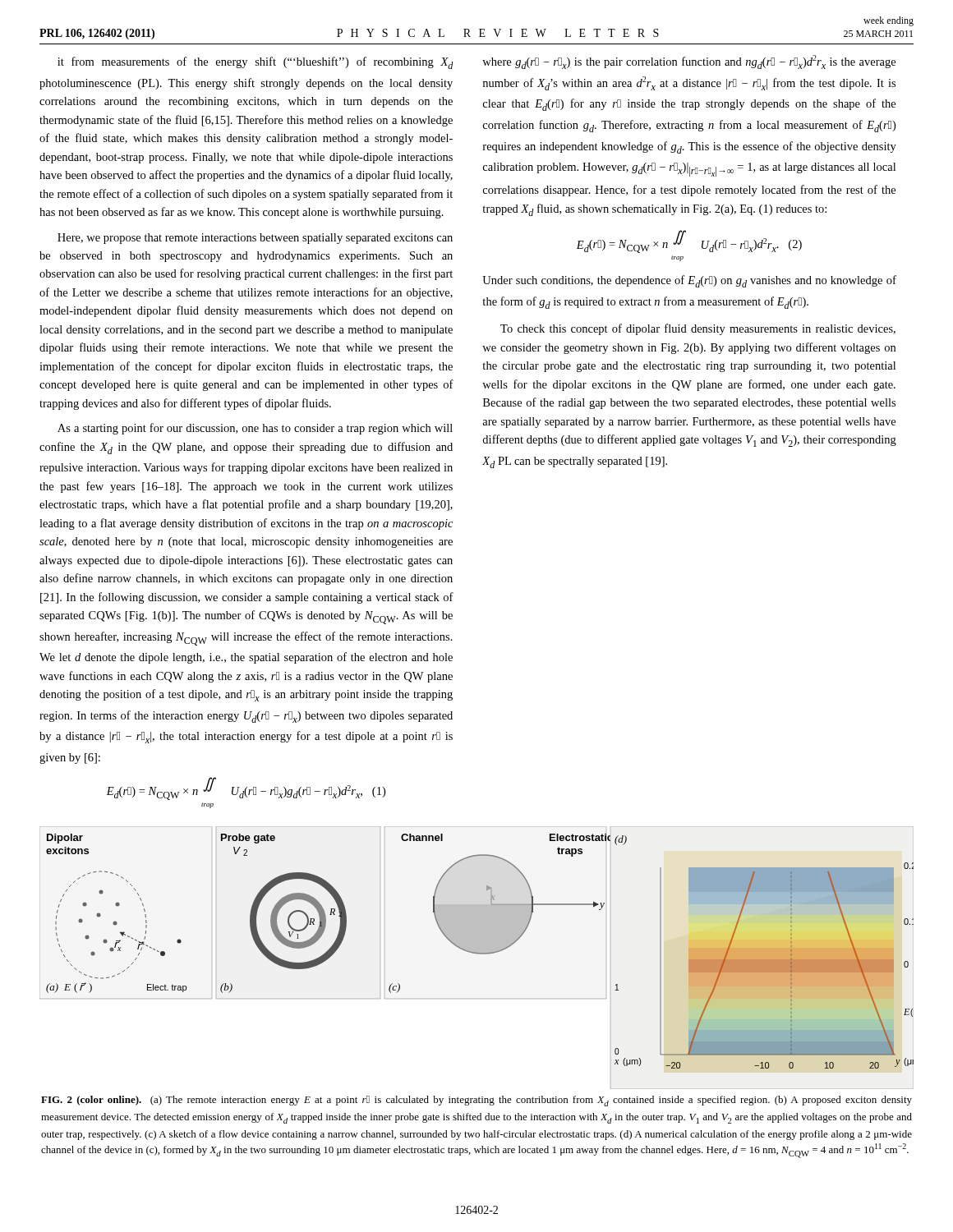This screenshot has width=953, height=1232.
Task: Locate the text starting "where gd(r⃗ − r⃗x) is the pair"
Action: click(689, 137)
